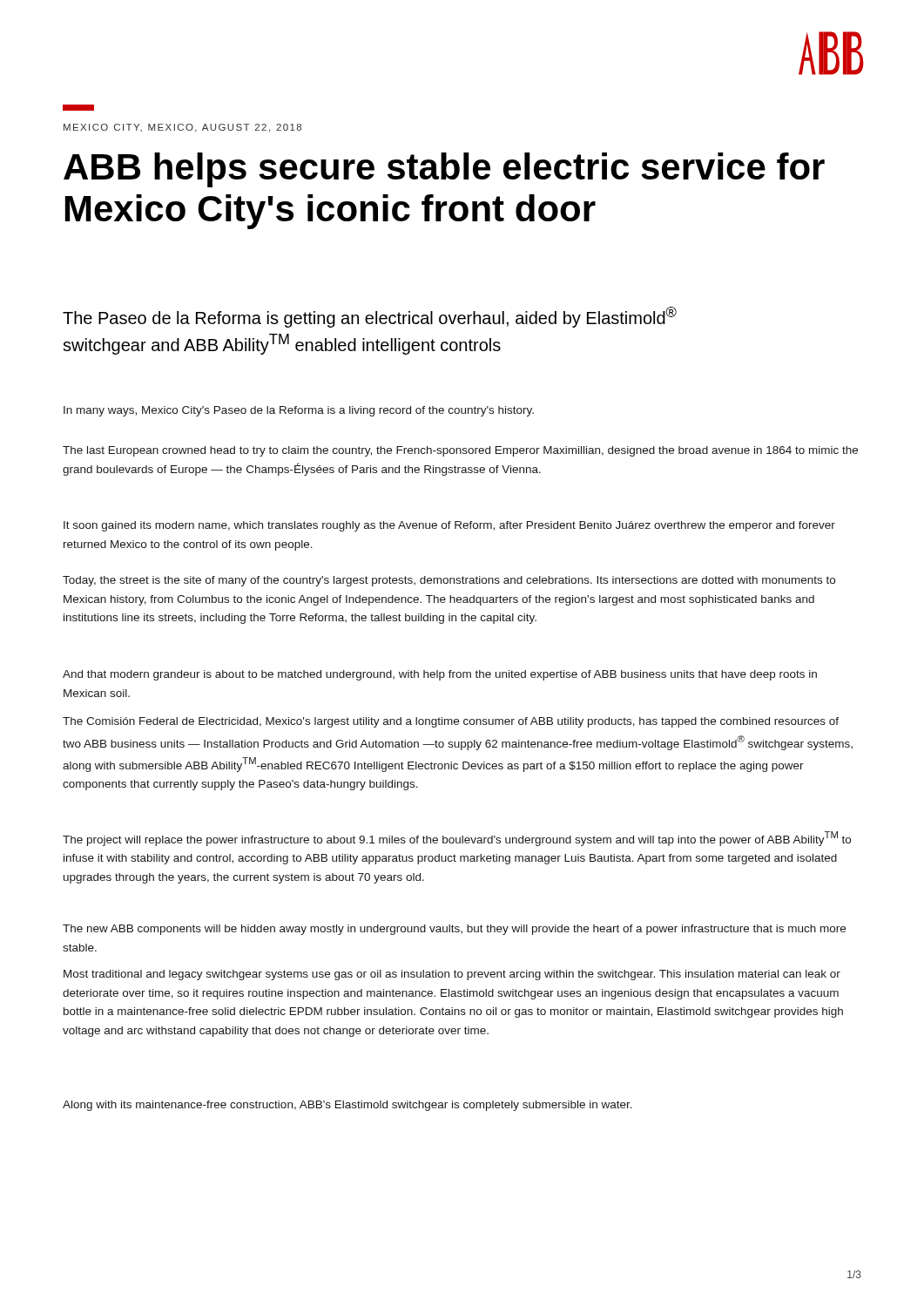Screen dimensions: 1307x924
Task: Locate the title that says "ABB helps secure stable electric service for Mexico"
Action: [444, 188]
